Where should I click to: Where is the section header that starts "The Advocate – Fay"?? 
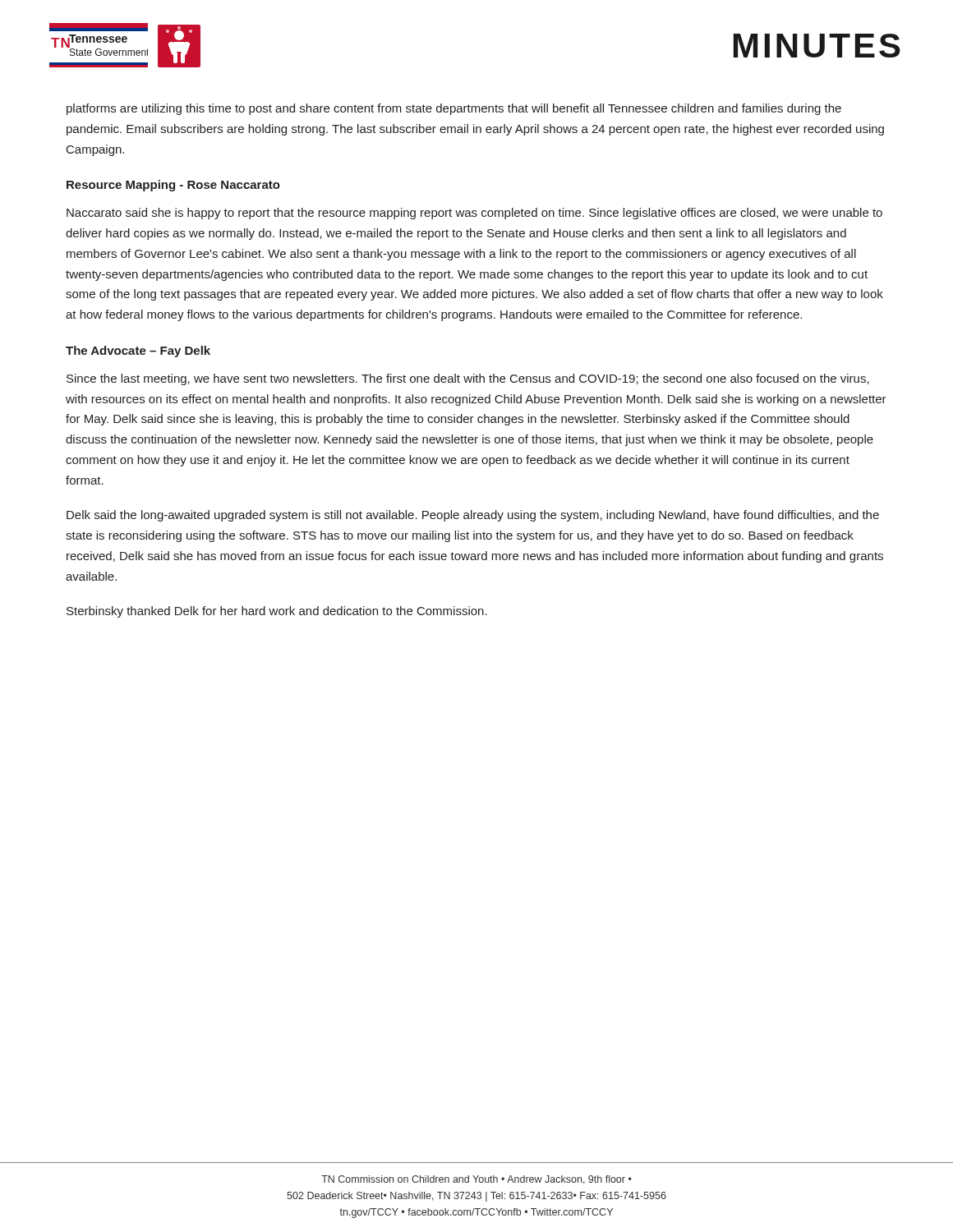tap(138, 350)
